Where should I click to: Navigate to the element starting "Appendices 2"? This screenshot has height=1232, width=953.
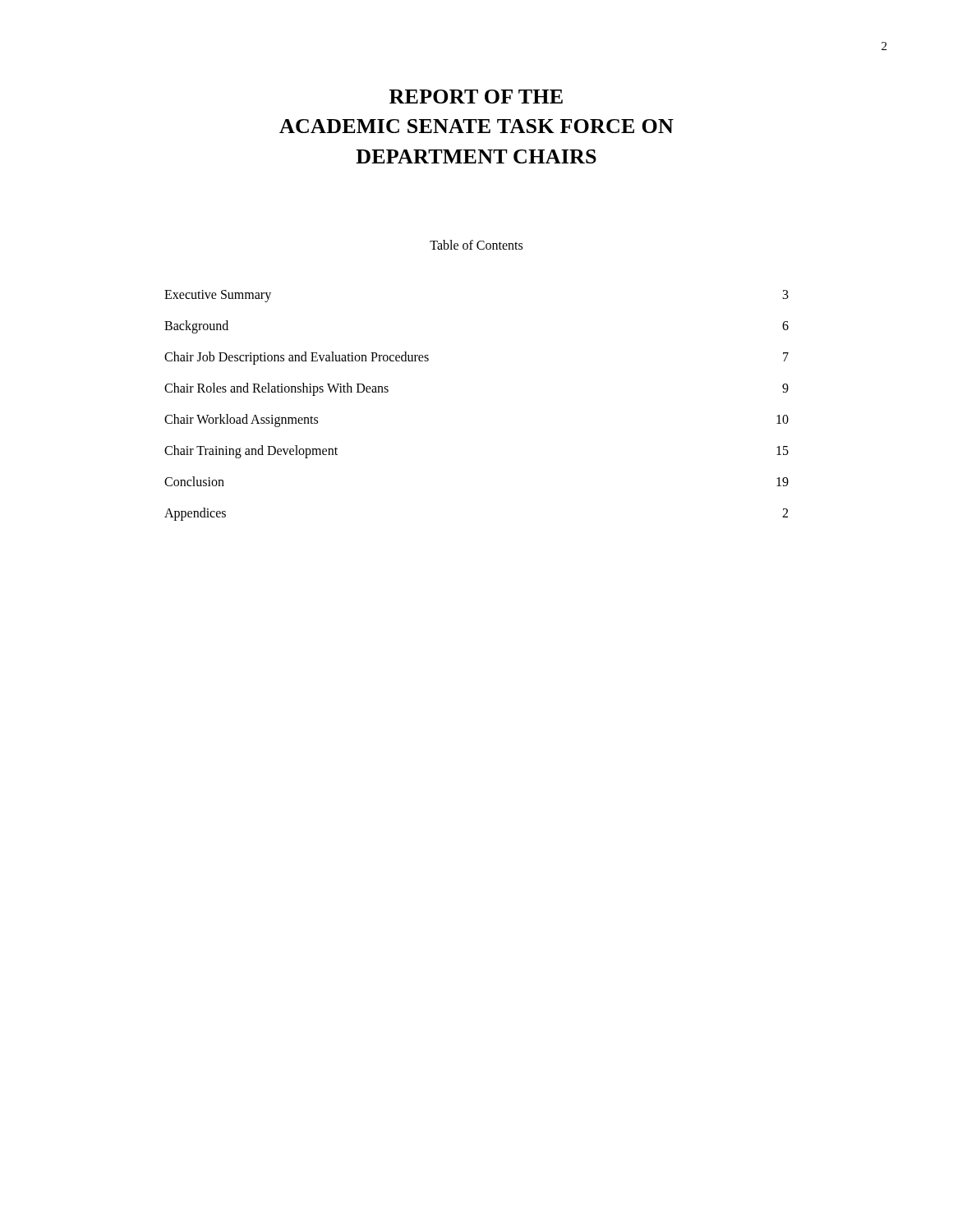pos(195,514)
